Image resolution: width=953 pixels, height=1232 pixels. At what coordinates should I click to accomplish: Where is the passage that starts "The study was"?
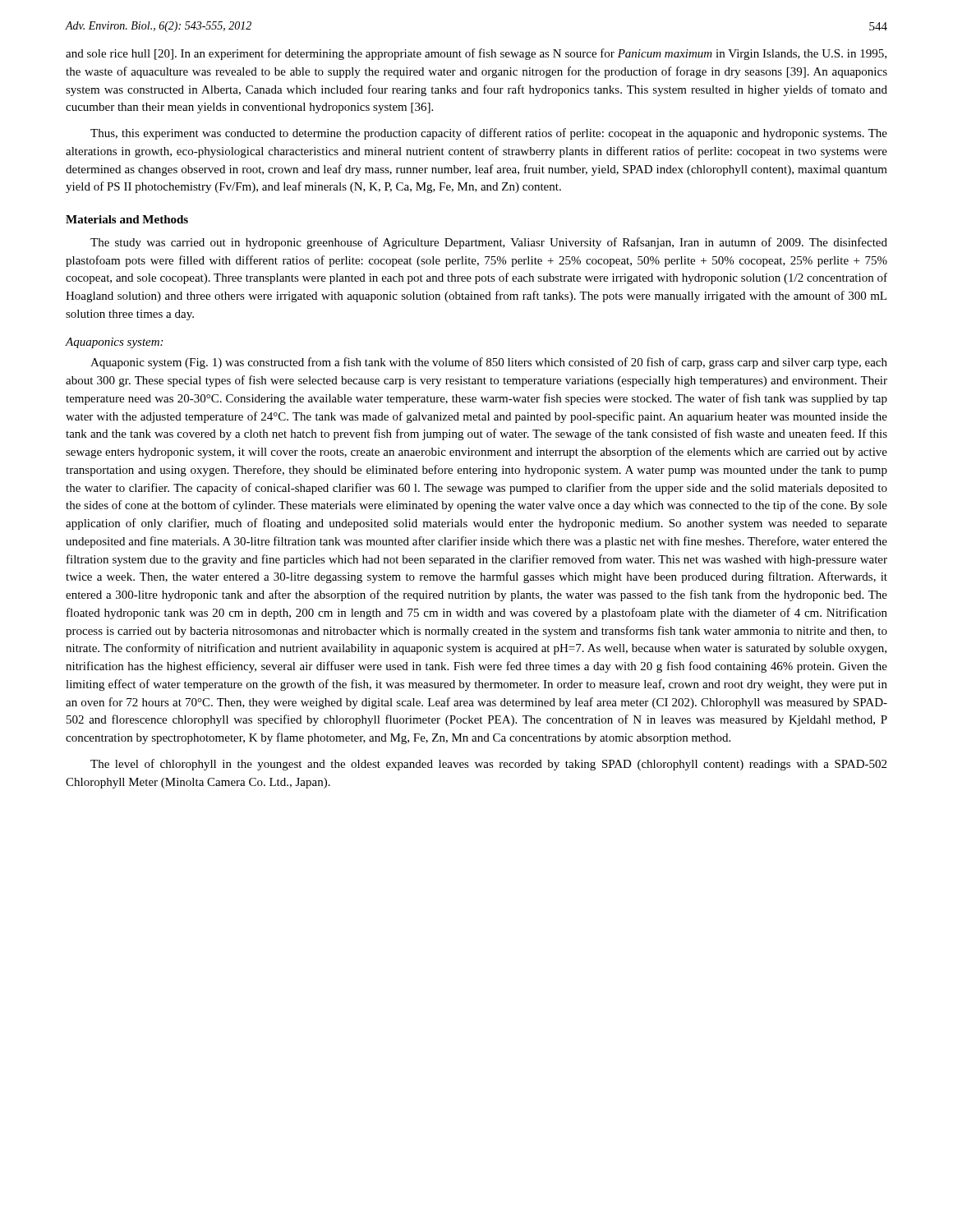click(476, 278)
